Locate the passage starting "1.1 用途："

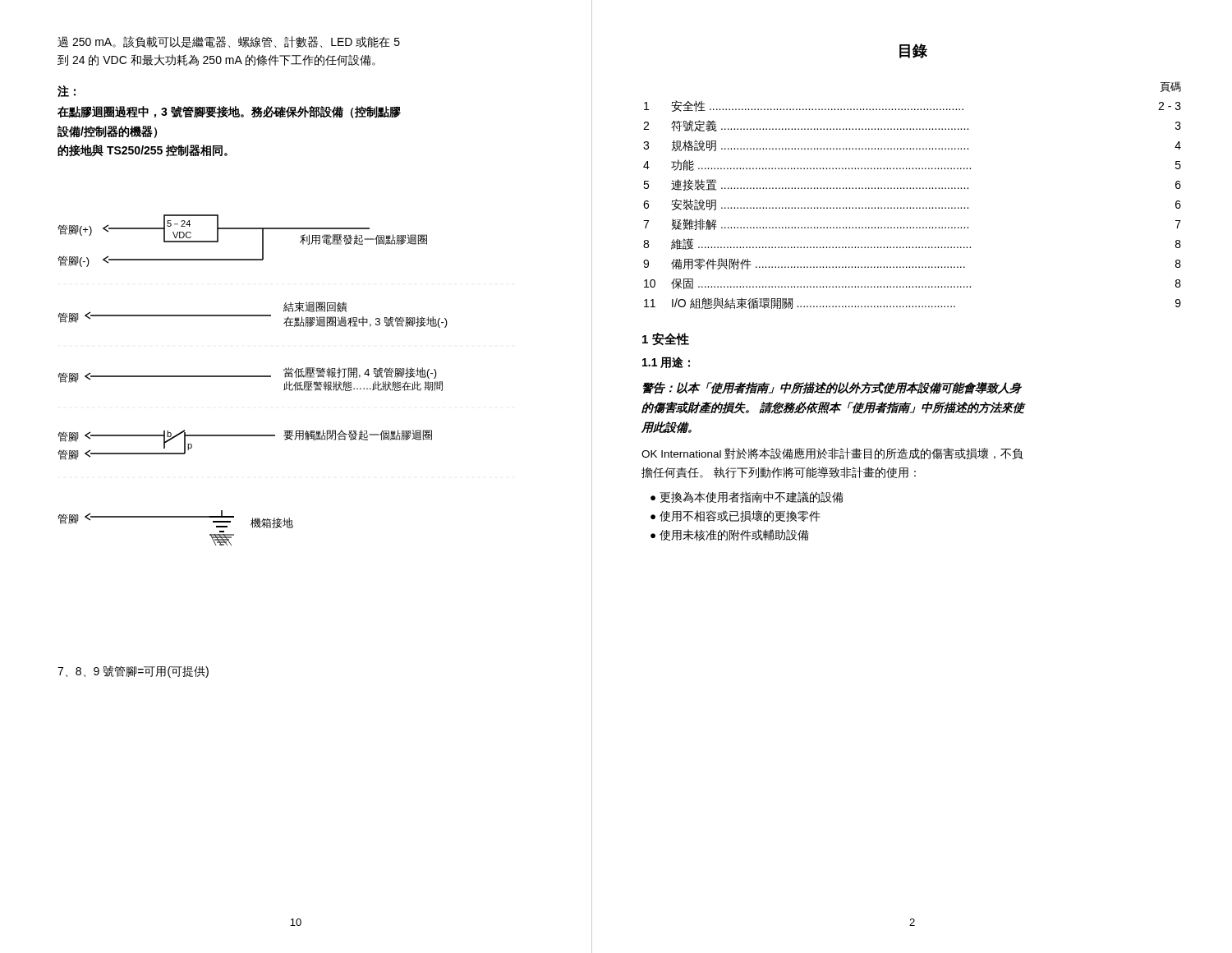(668, 362)
